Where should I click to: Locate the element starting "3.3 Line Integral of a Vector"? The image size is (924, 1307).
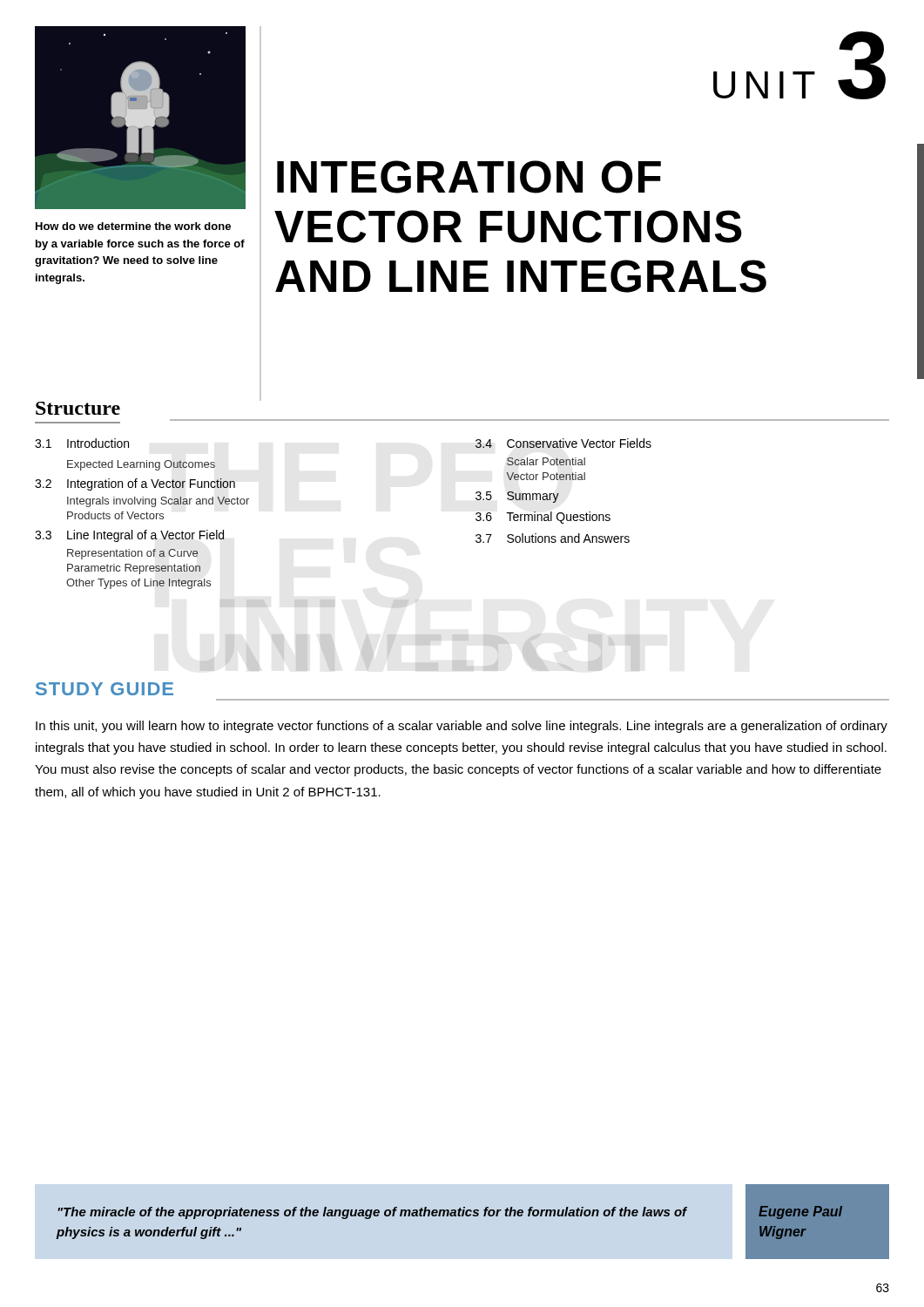[x=130, y=536]
